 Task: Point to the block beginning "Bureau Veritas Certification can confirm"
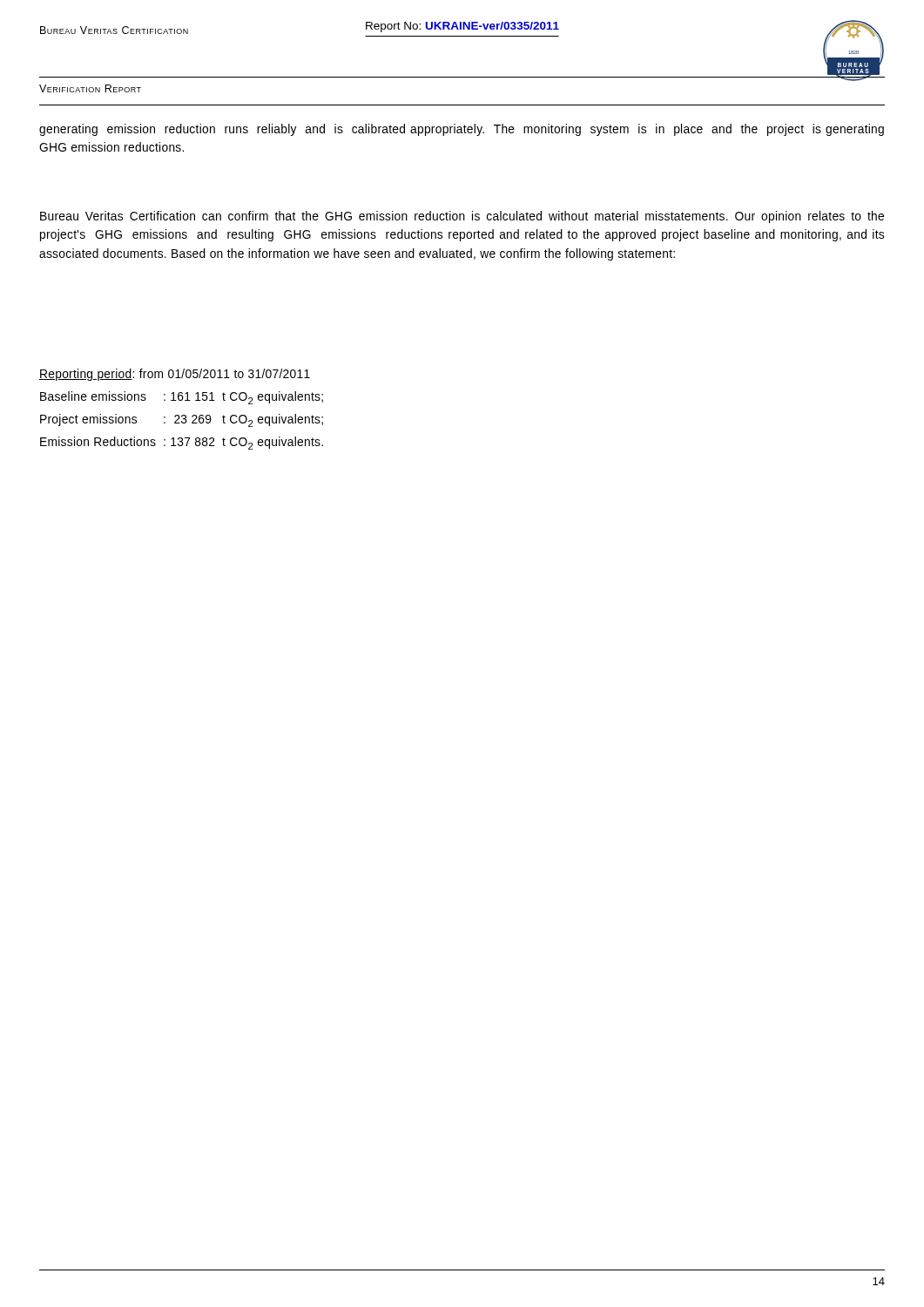point(462,235)
